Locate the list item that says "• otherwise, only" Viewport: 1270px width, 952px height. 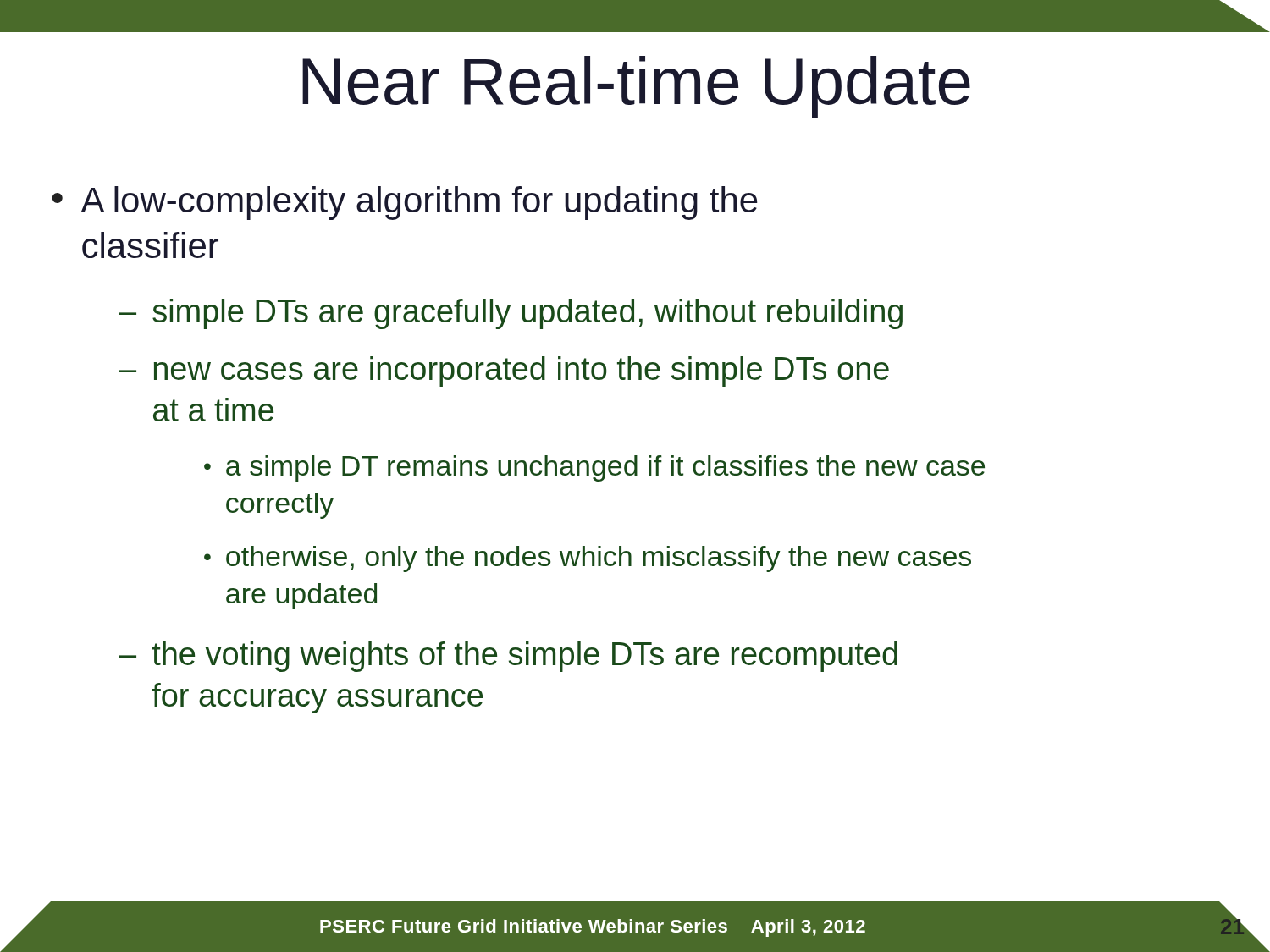click(x=588, y=575)
